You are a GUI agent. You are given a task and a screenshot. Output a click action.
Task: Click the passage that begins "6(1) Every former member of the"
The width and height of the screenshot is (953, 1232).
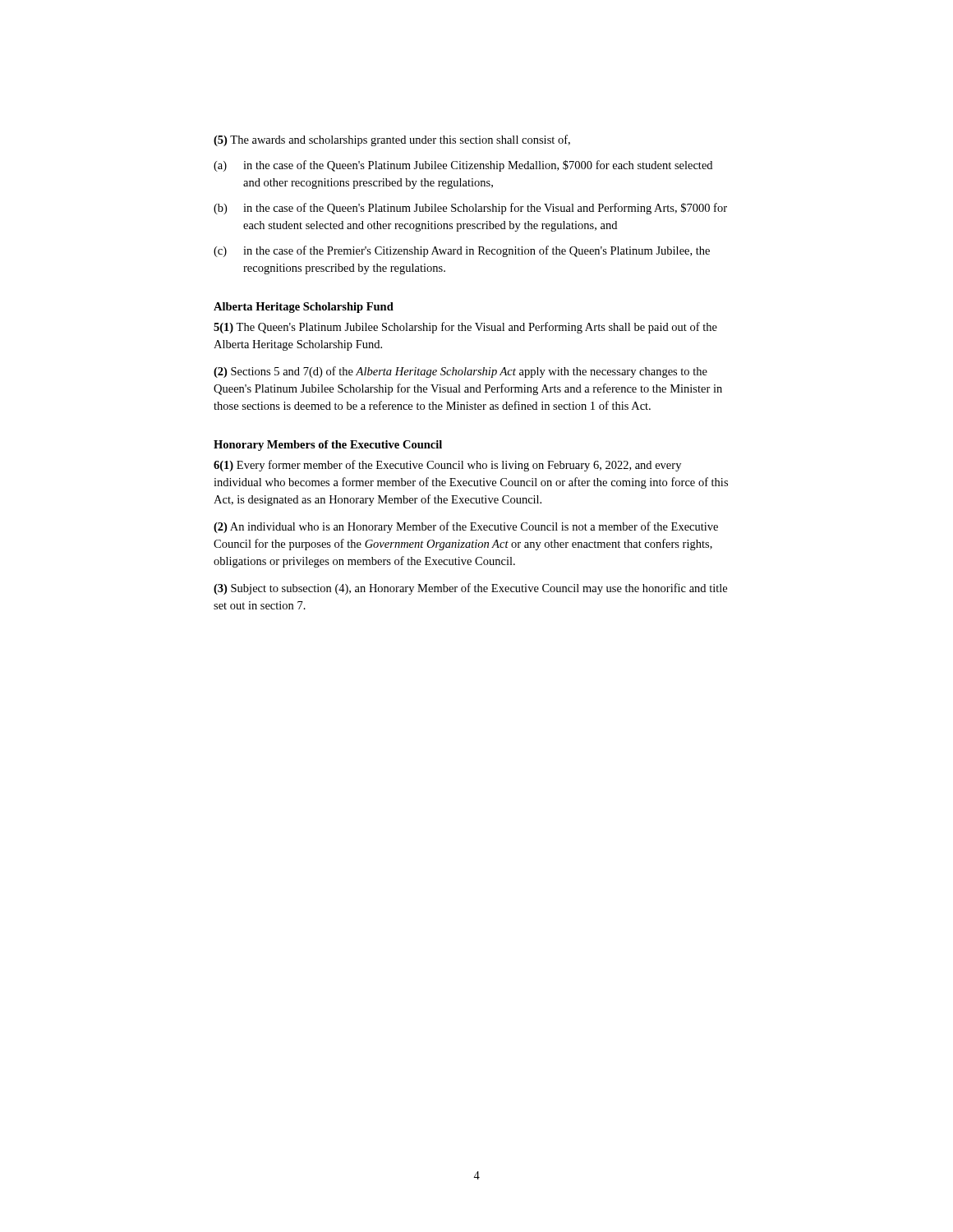click(x=471, y=482)
